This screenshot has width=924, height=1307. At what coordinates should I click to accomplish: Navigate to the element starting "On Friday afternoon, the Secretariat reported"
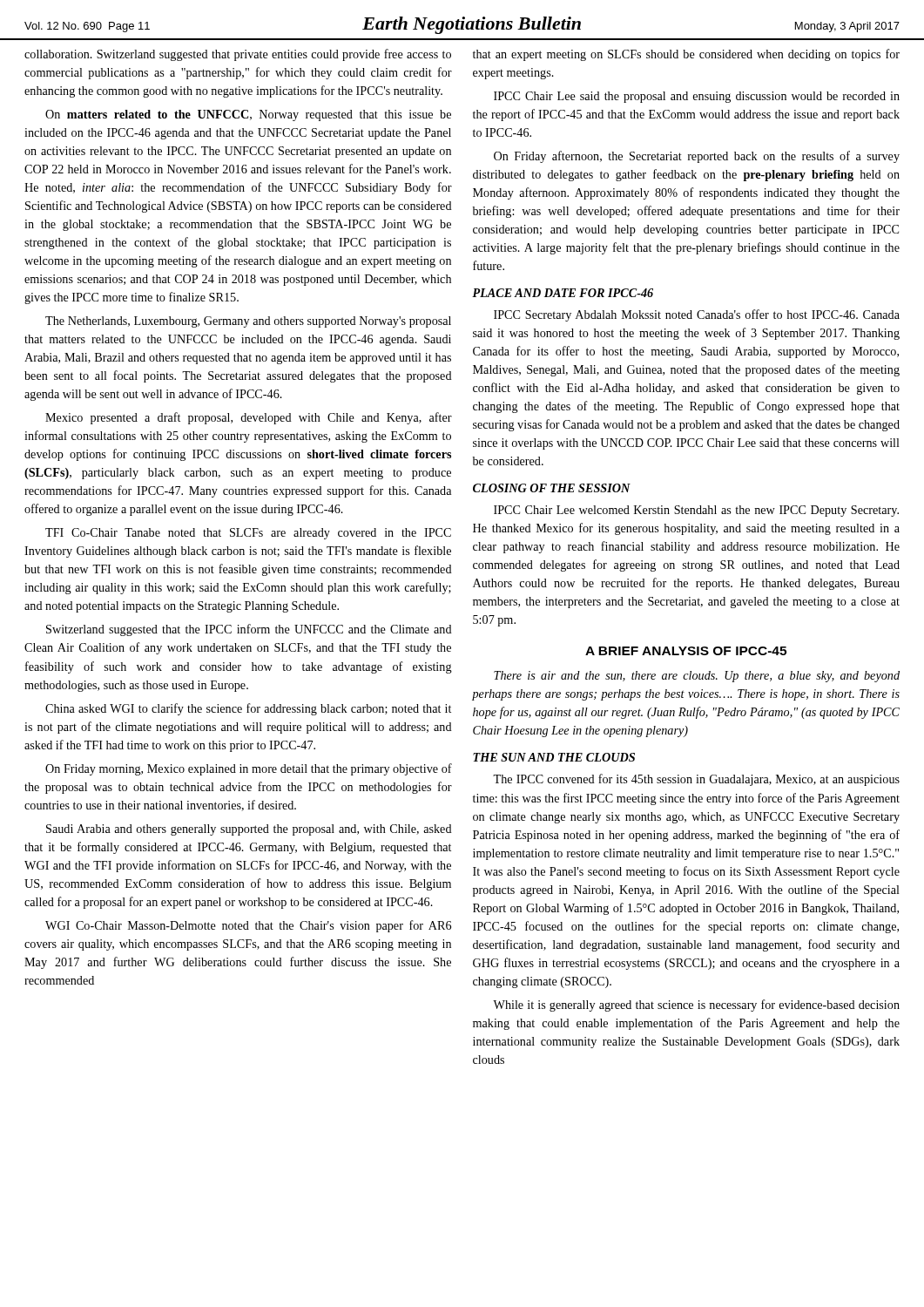(x=686, y=211)
